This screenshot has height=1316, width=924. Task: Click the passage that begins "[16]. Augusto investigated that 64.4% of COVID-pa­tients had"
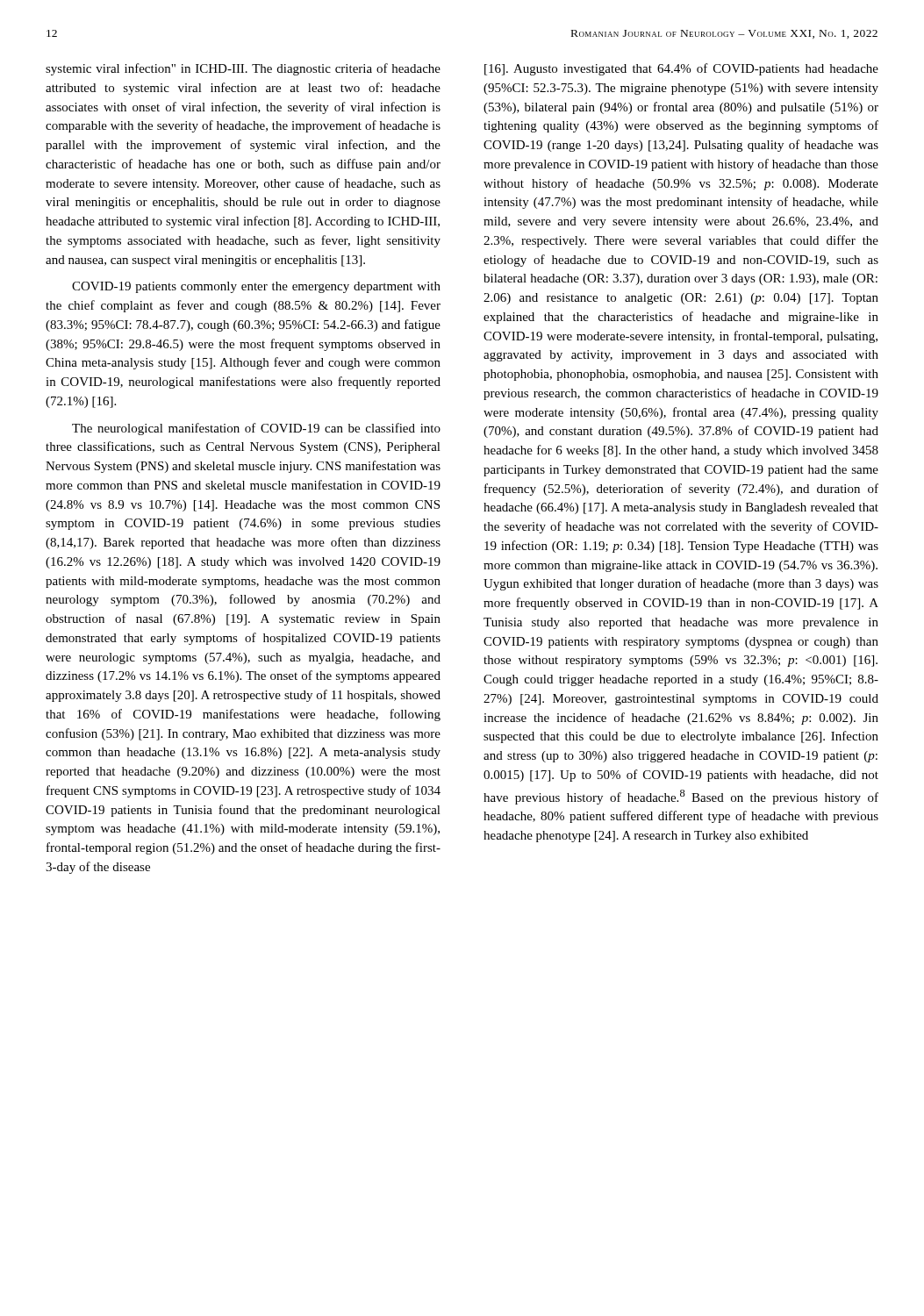pyautogui.click(x=681, y=453)
